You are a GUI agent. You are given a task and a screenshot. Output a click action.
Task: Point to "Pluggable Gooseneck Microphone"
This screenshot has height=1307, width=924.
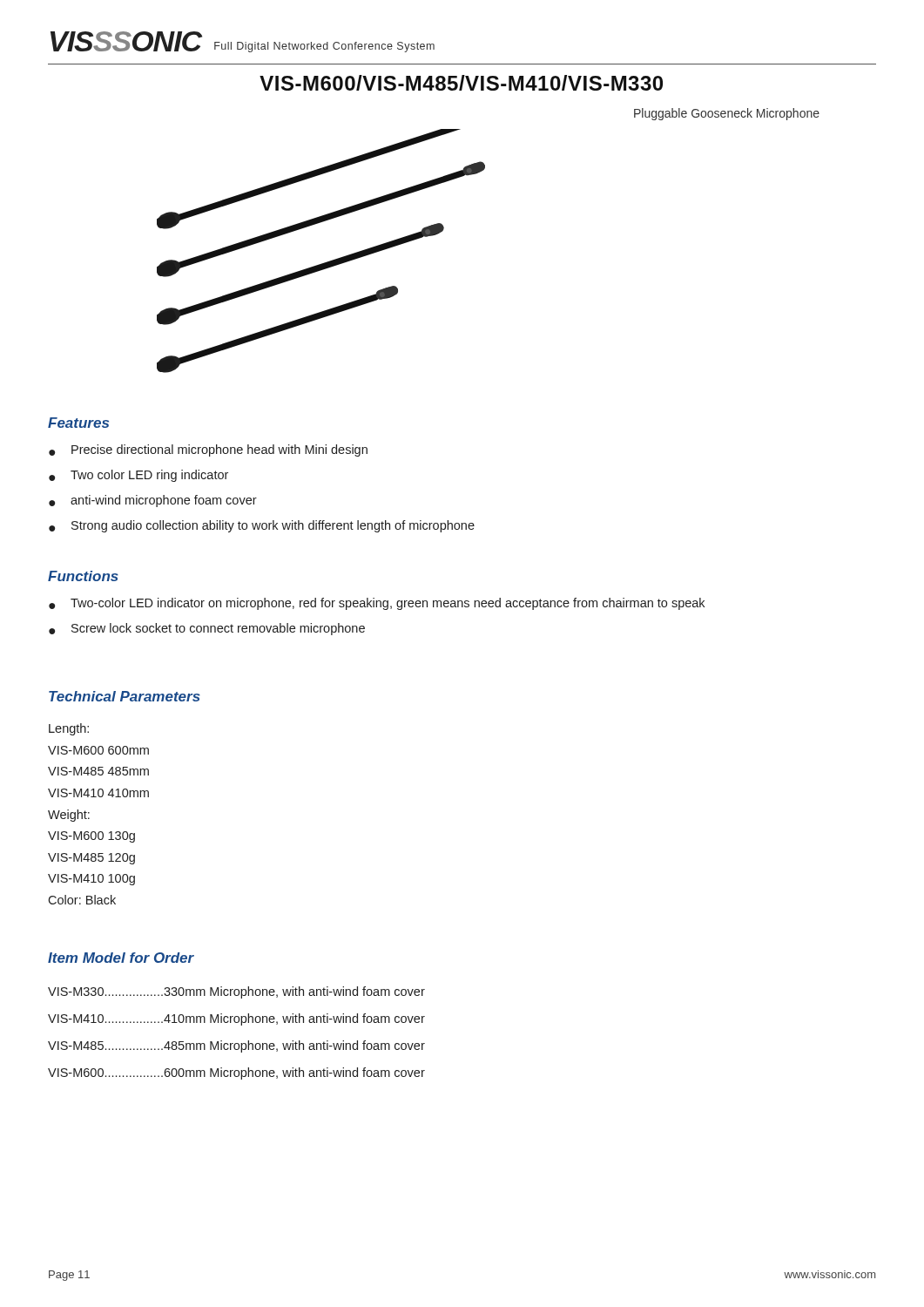726,113
